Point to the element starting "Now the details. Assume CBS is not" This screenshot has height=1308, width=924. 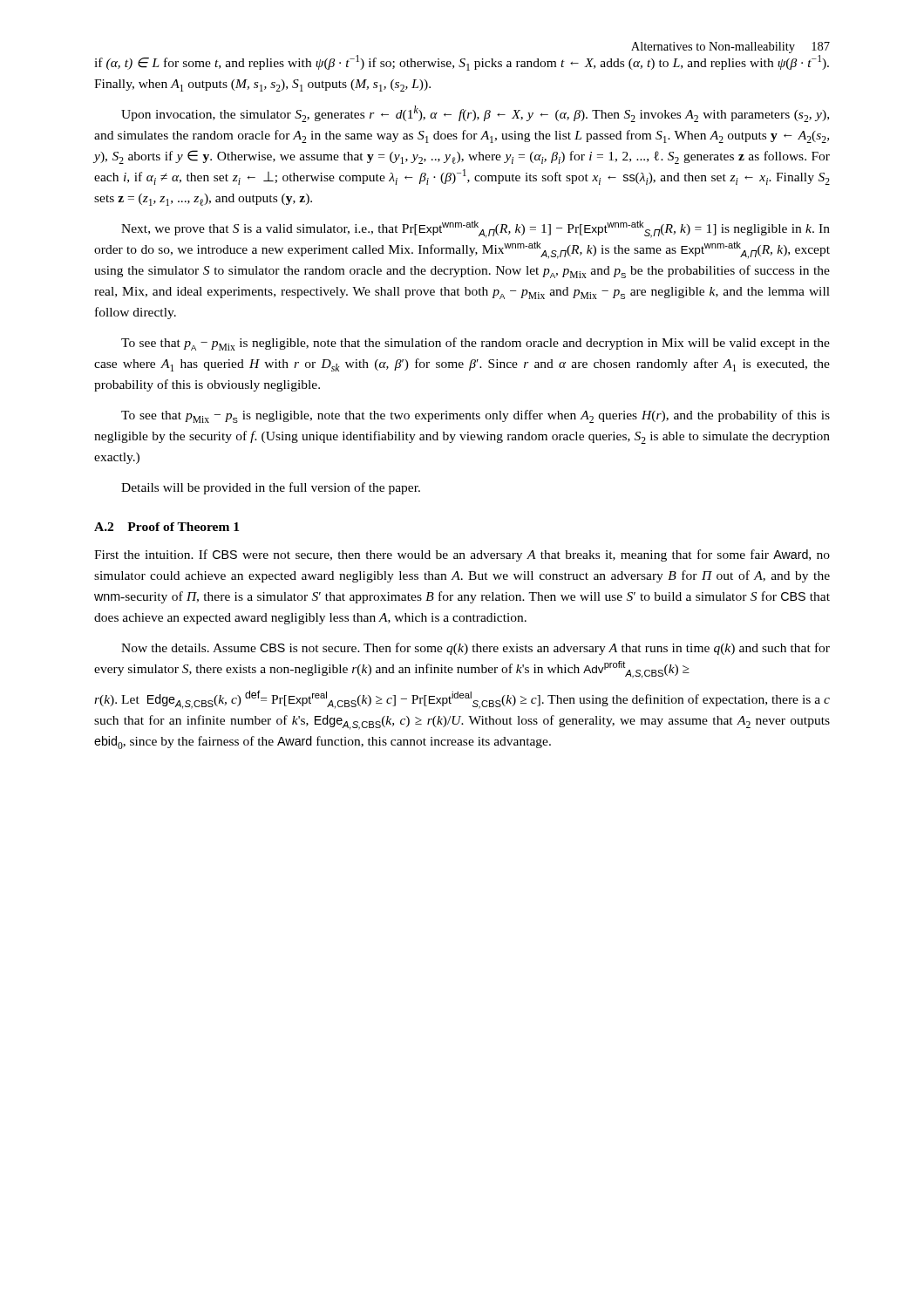click(462, 694)
